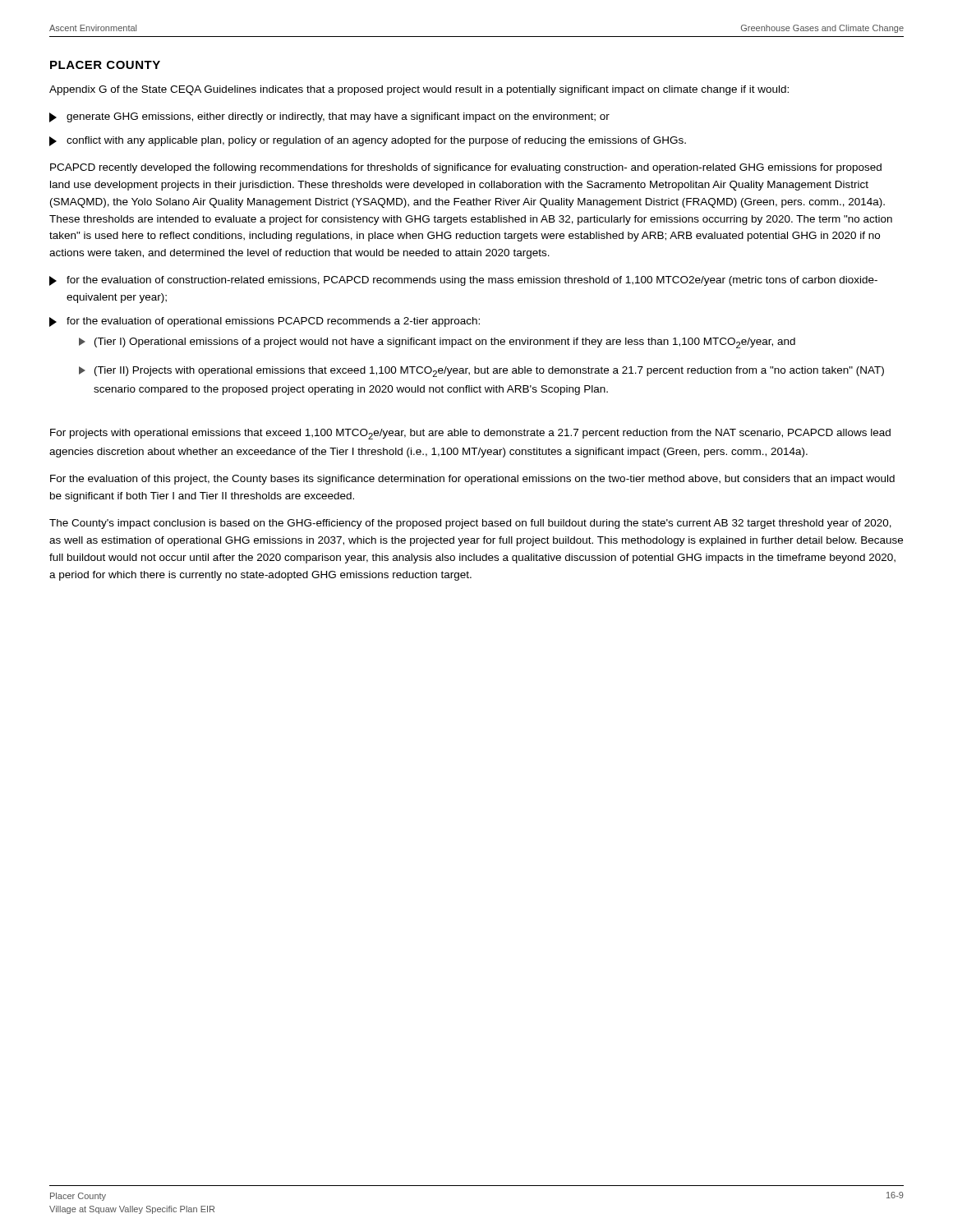Locate the list item that says "for the evaluation of operational emissions PCAPCD"
The height and width of the screenshot is (1232, 953).
(x=476, y=361)
